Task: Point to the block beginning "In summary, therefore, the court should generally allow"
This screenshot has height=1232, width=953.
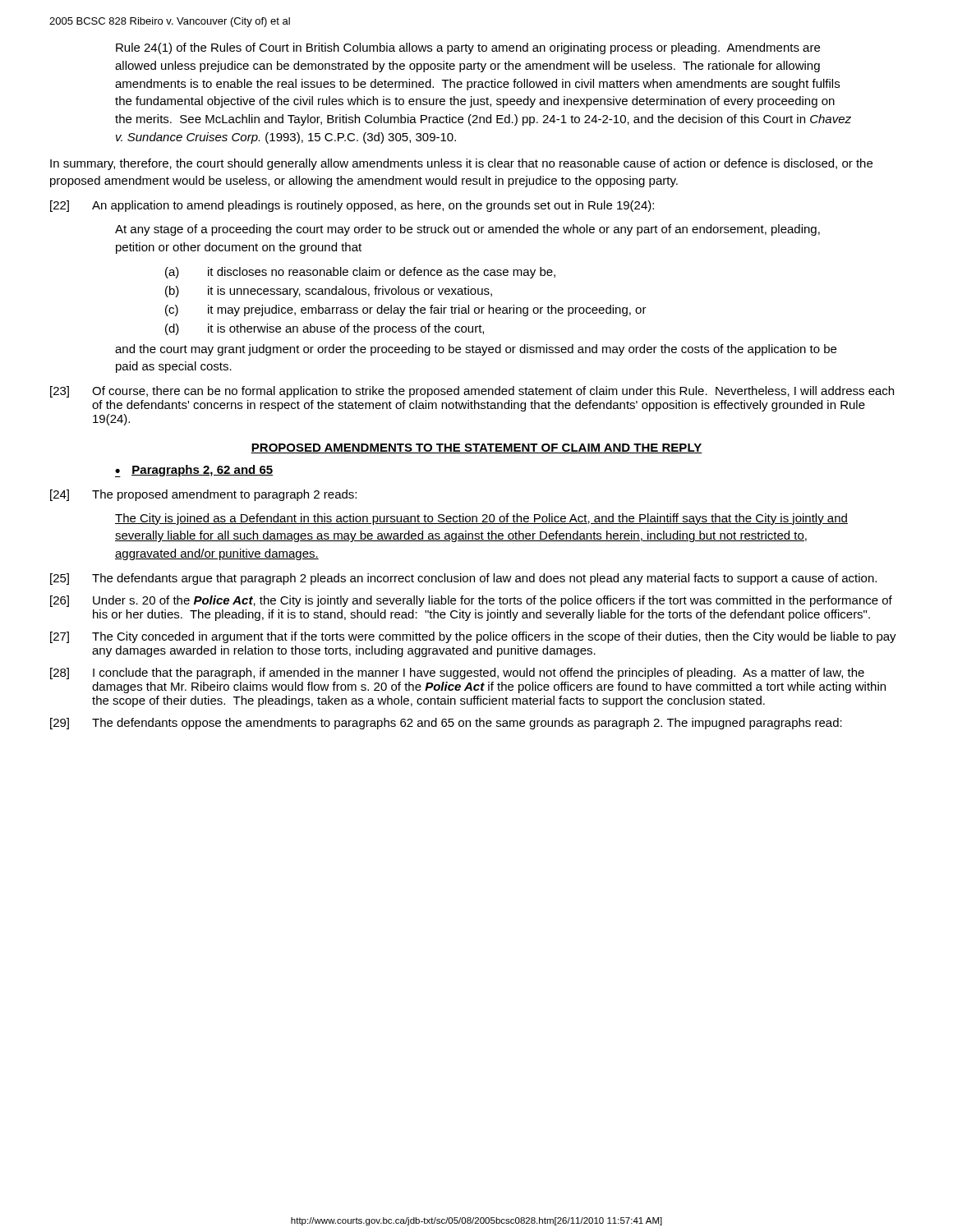Action: tap(476, 172)
